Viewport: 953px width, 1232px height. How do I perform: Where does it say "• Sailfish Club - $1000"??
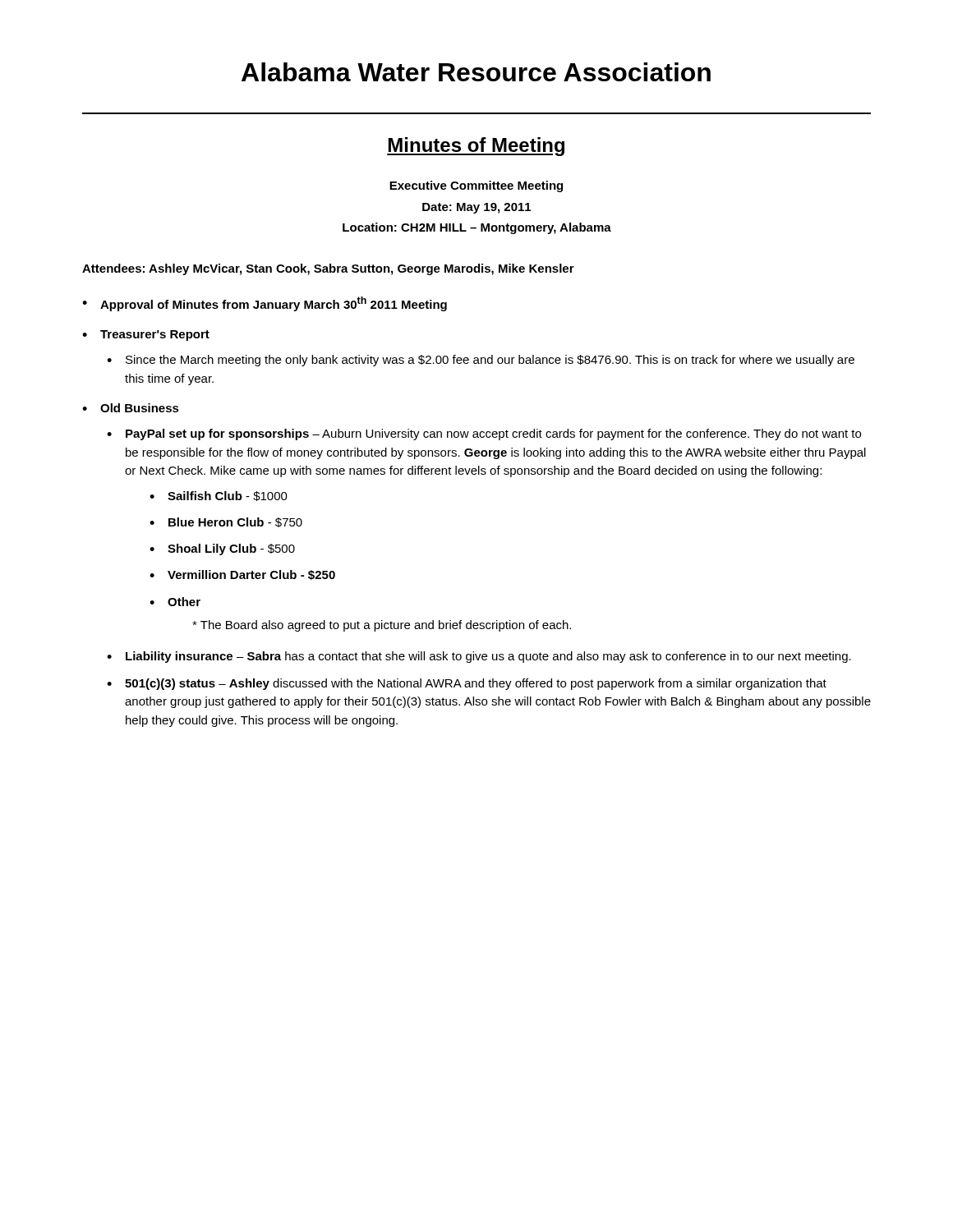[x=219, y=496]
